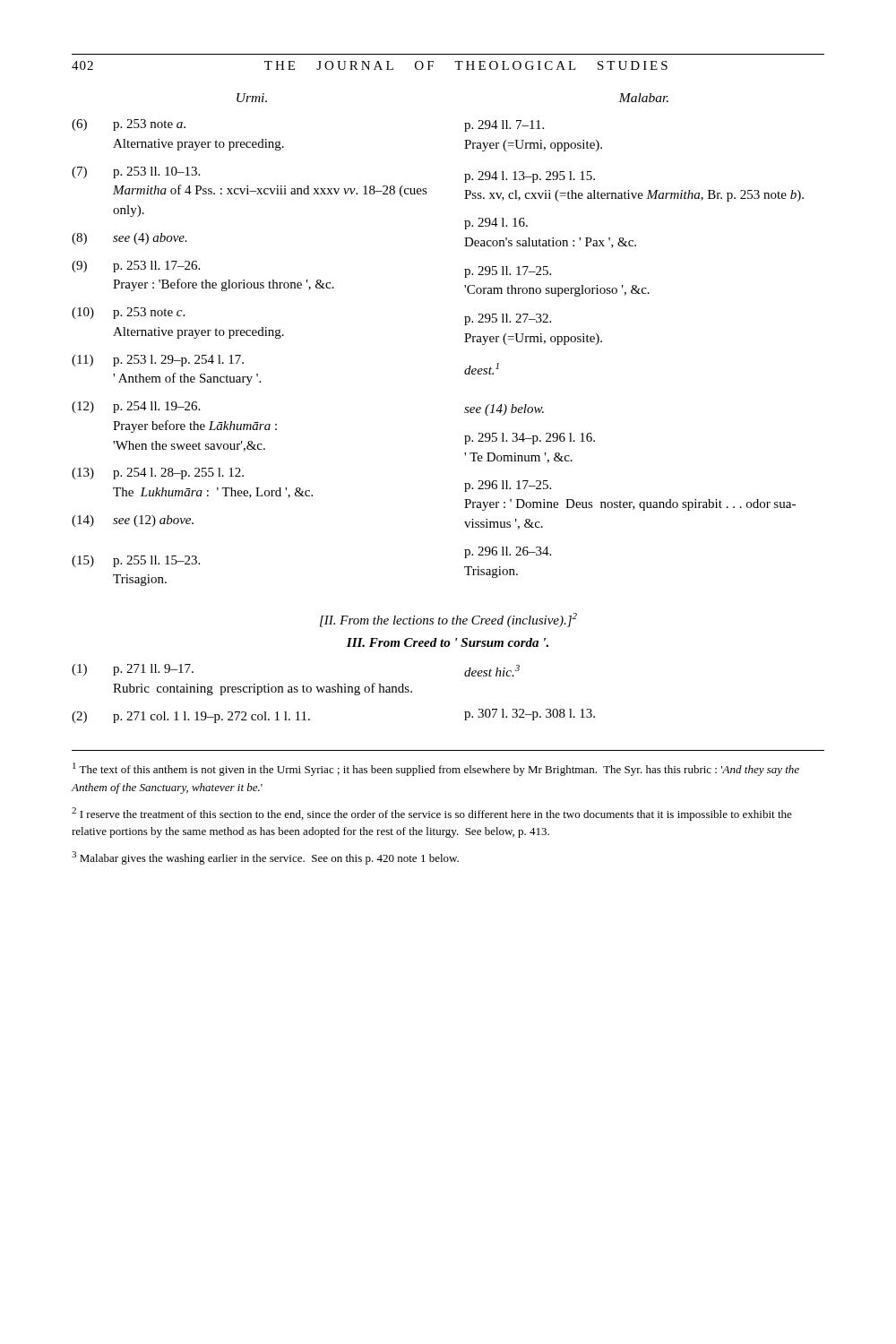Image resolution: width=896 pixels, height=1344 pixels.
Task: Locate the list item that reads "(6) p. 253 note a.Alternative prayer to"
Action: click(252, 134)
